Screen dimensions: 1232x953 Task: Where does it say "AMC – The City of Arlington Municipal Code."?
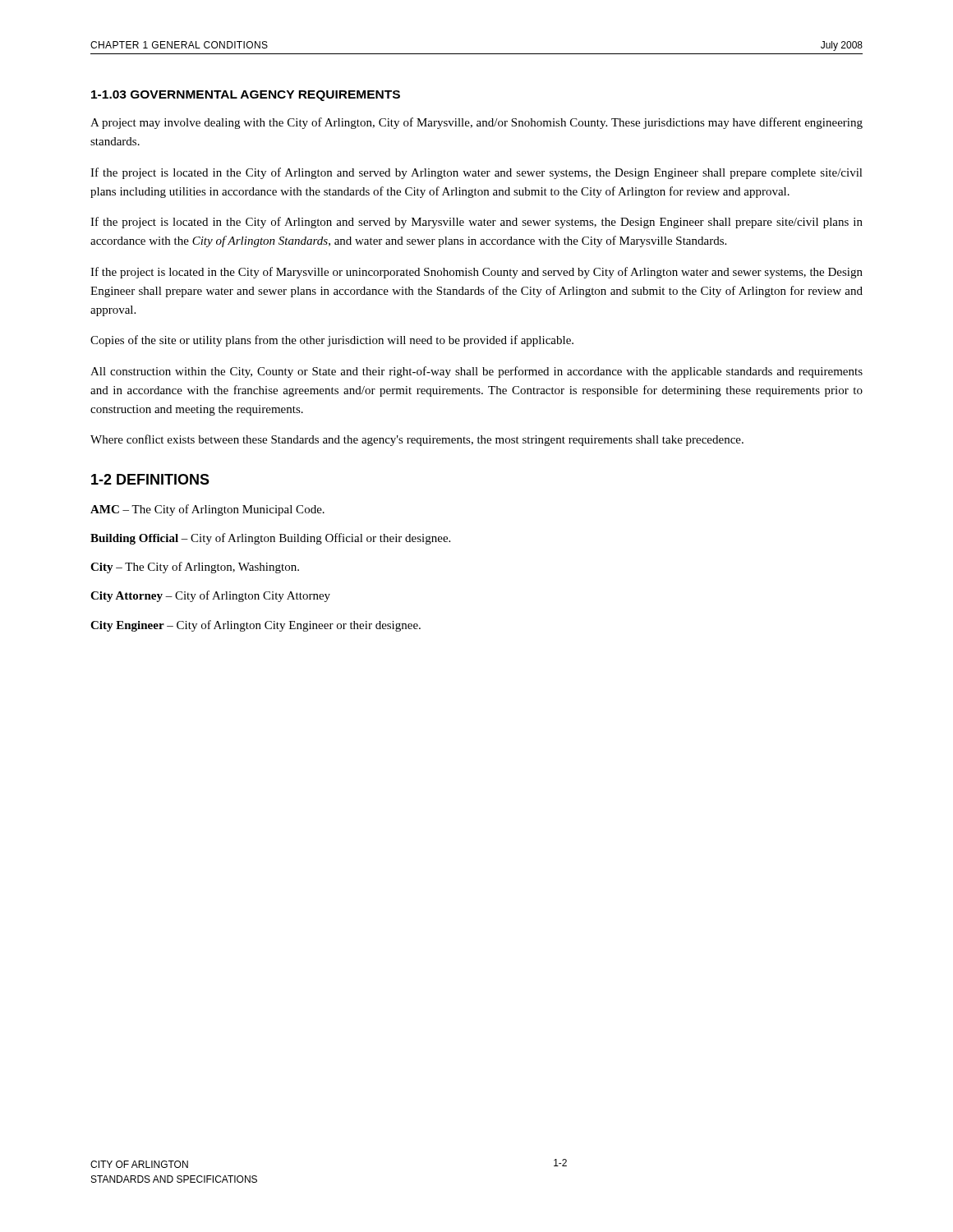208,509
